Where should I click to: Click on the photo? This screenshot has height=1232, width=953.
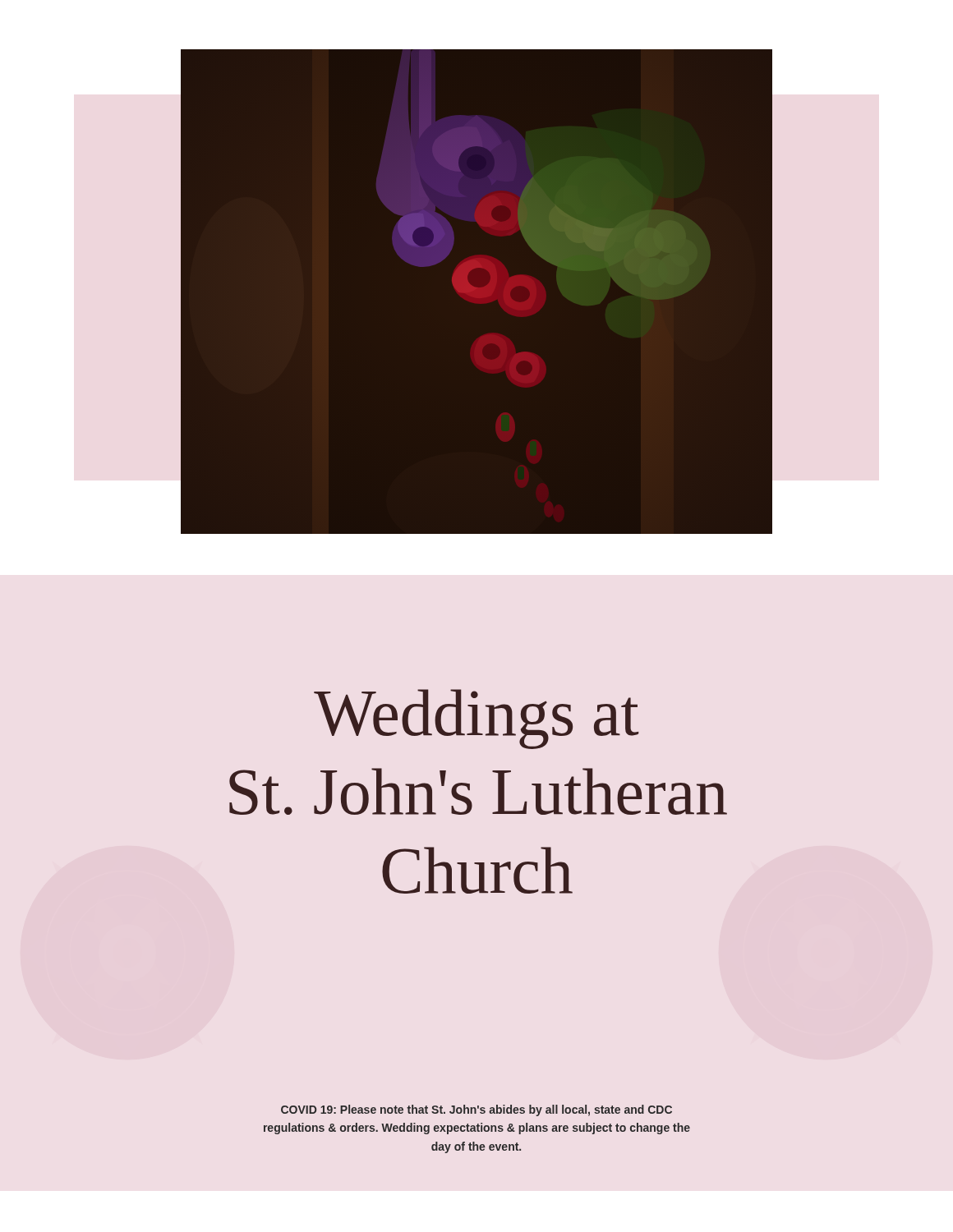coord(476,292)
